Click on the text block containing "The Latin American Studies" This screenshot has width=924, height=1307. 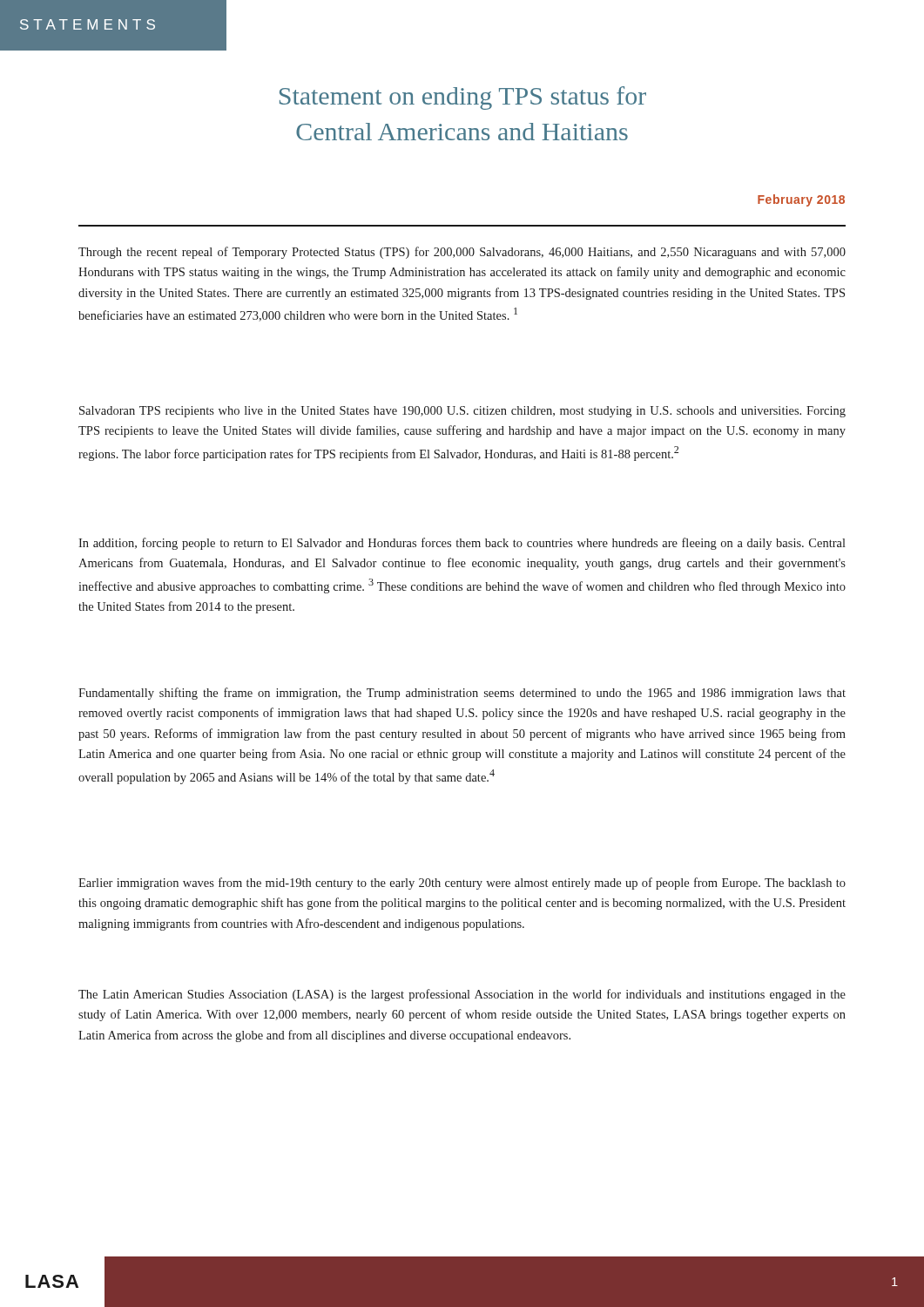(x=462, y=1015)
